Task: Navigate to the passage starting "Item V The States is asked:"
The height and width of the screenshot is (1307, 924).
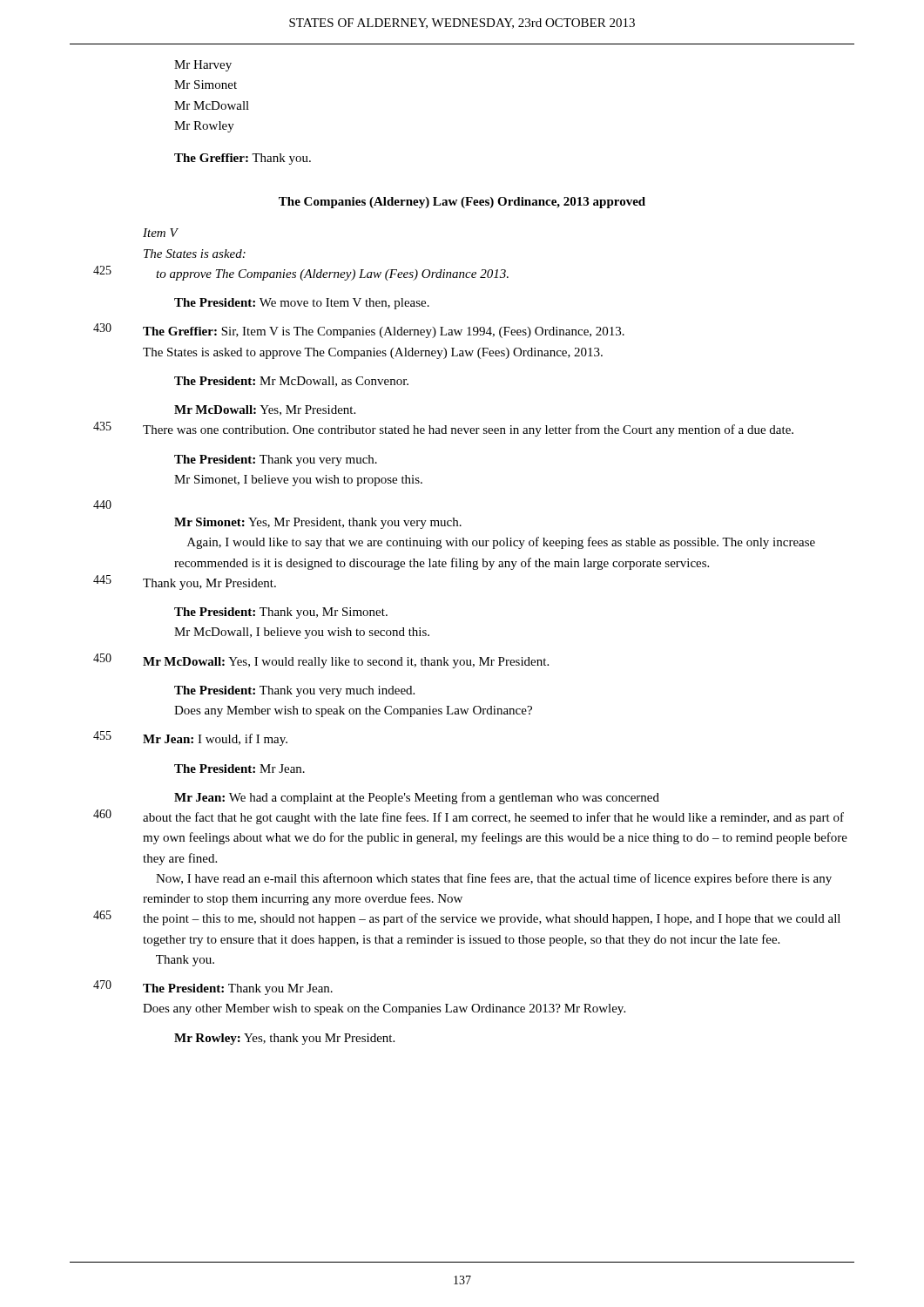Action: point(195,243)
